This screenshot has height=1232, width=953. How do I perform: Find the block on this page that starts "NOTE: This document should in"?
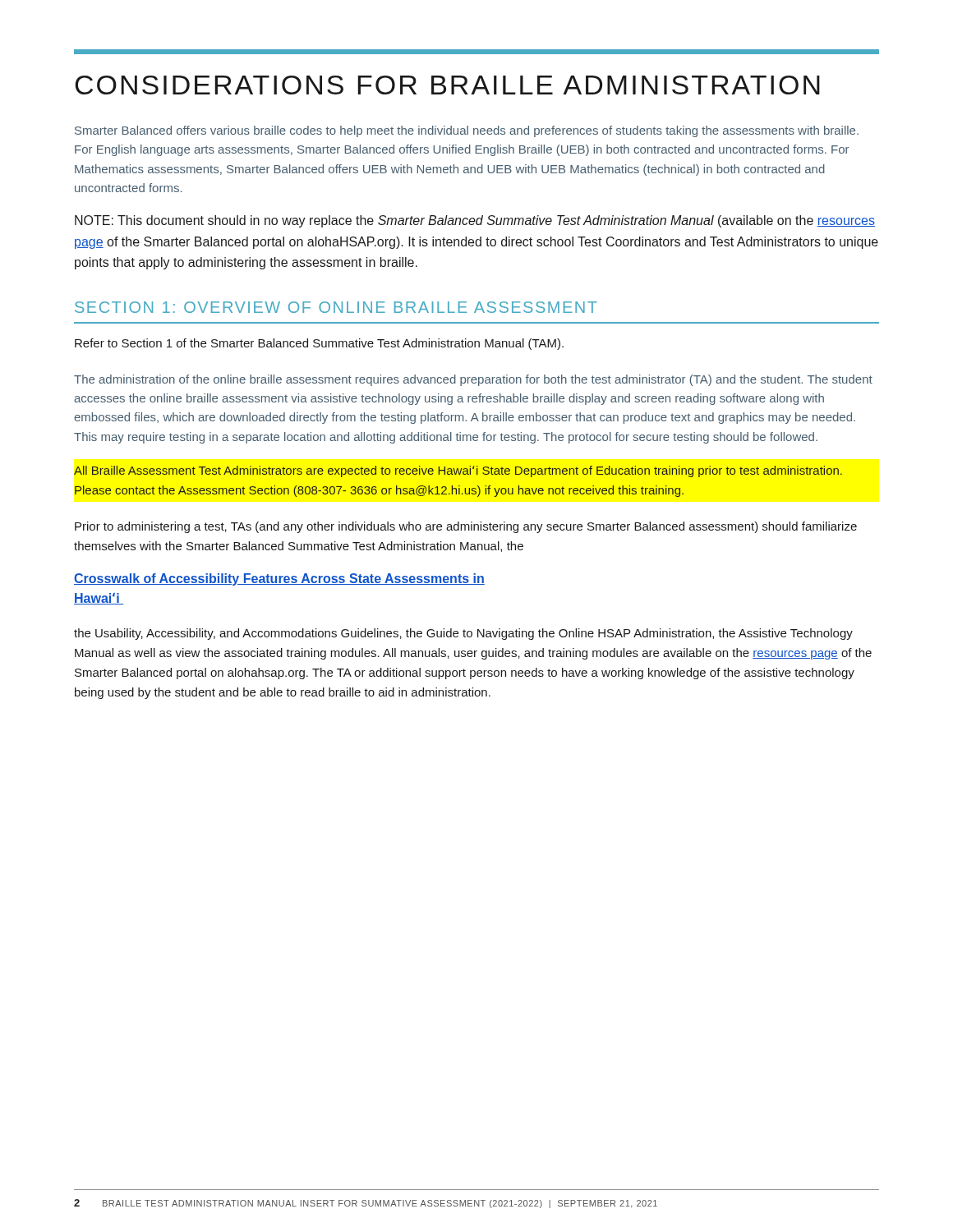[476, 242]
